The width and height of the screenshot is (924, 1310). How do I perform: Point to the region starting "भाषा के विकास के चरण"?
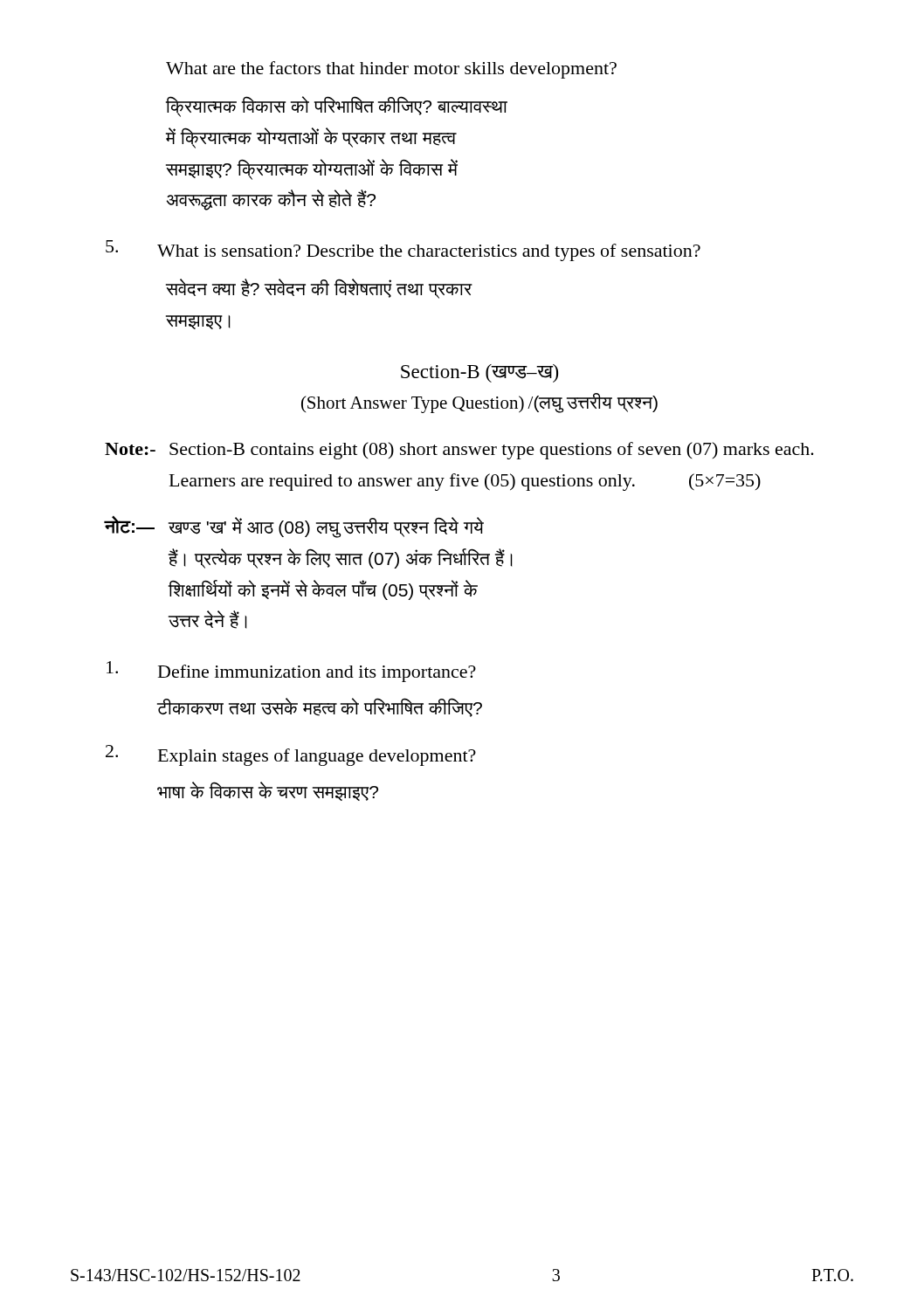[268, 792]
